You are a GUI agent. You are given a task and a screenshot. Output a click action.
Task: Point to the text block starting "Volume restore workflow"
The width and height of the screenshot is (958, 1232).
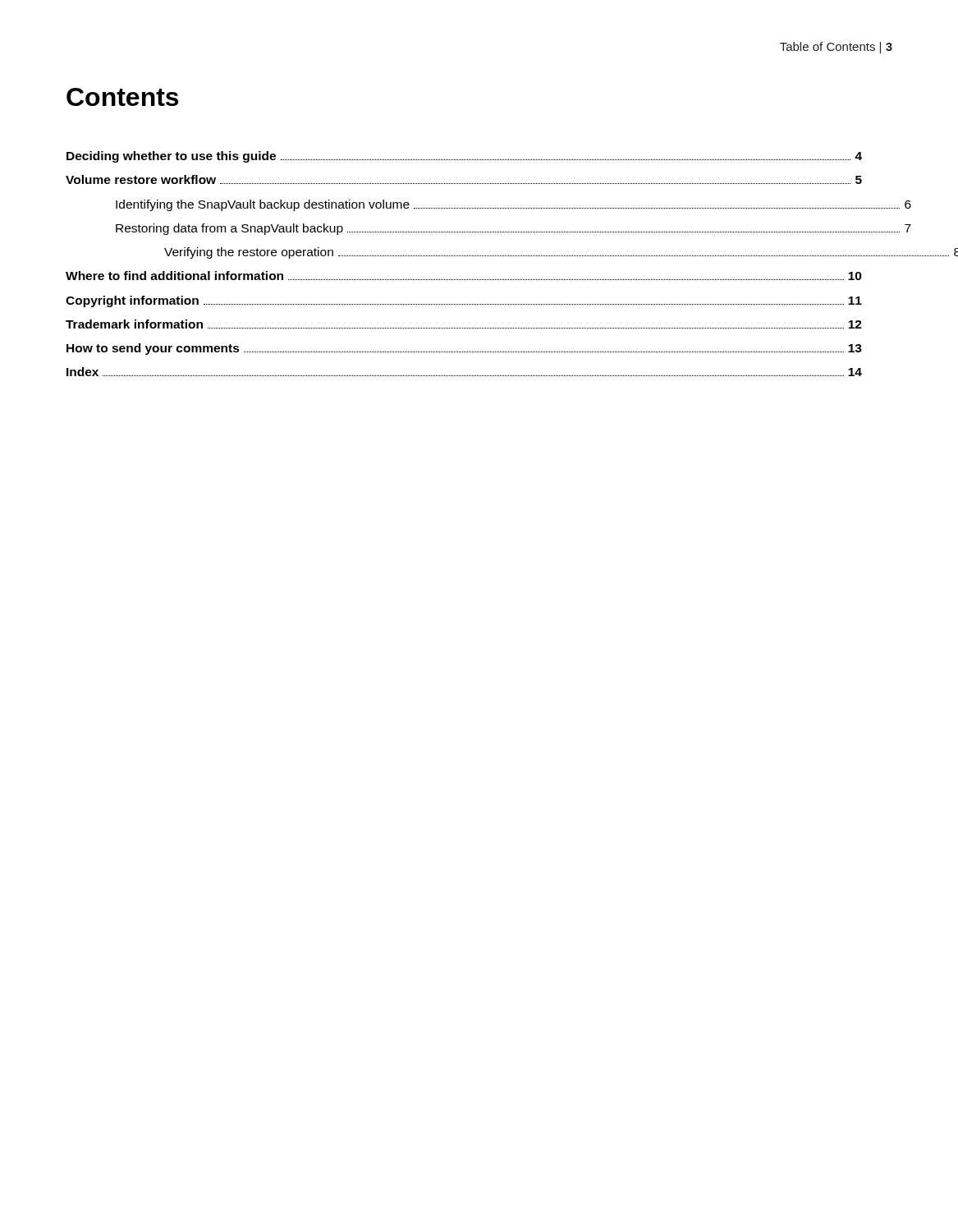(x=464, y=180)
